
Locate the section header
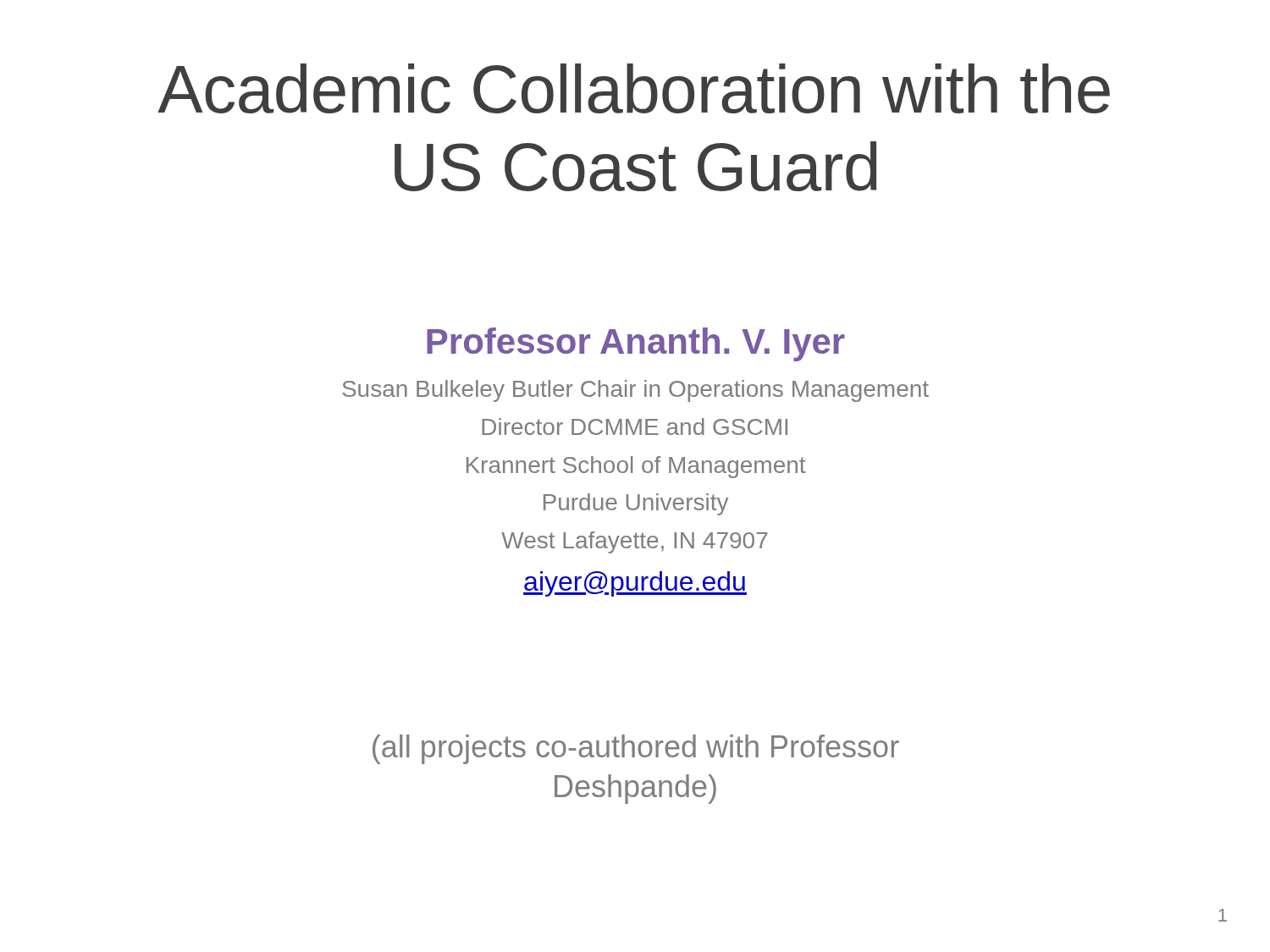click(635, 463)
